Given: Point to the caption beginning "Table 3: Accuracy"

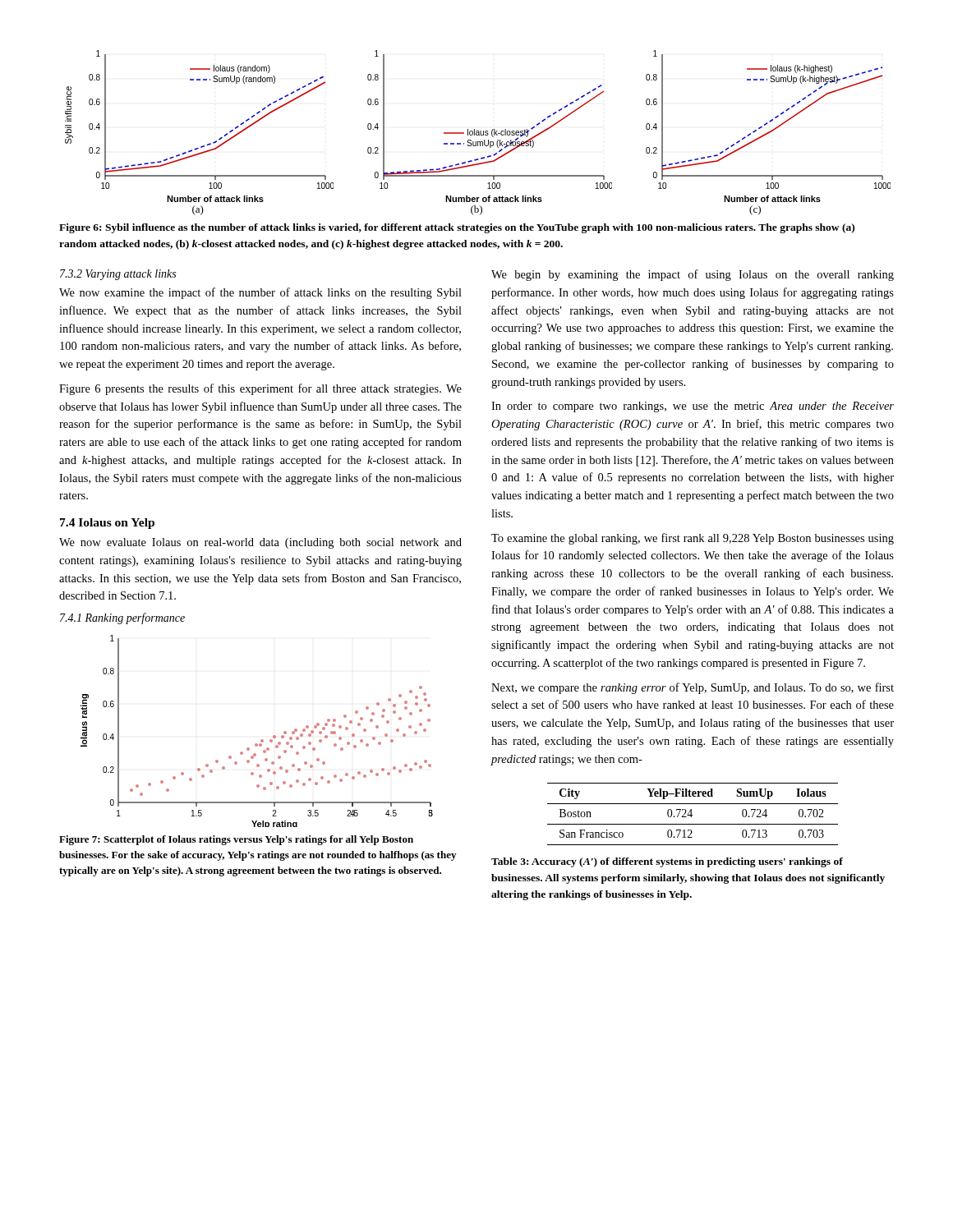Looking at the screenshot, I should point(688,877).
